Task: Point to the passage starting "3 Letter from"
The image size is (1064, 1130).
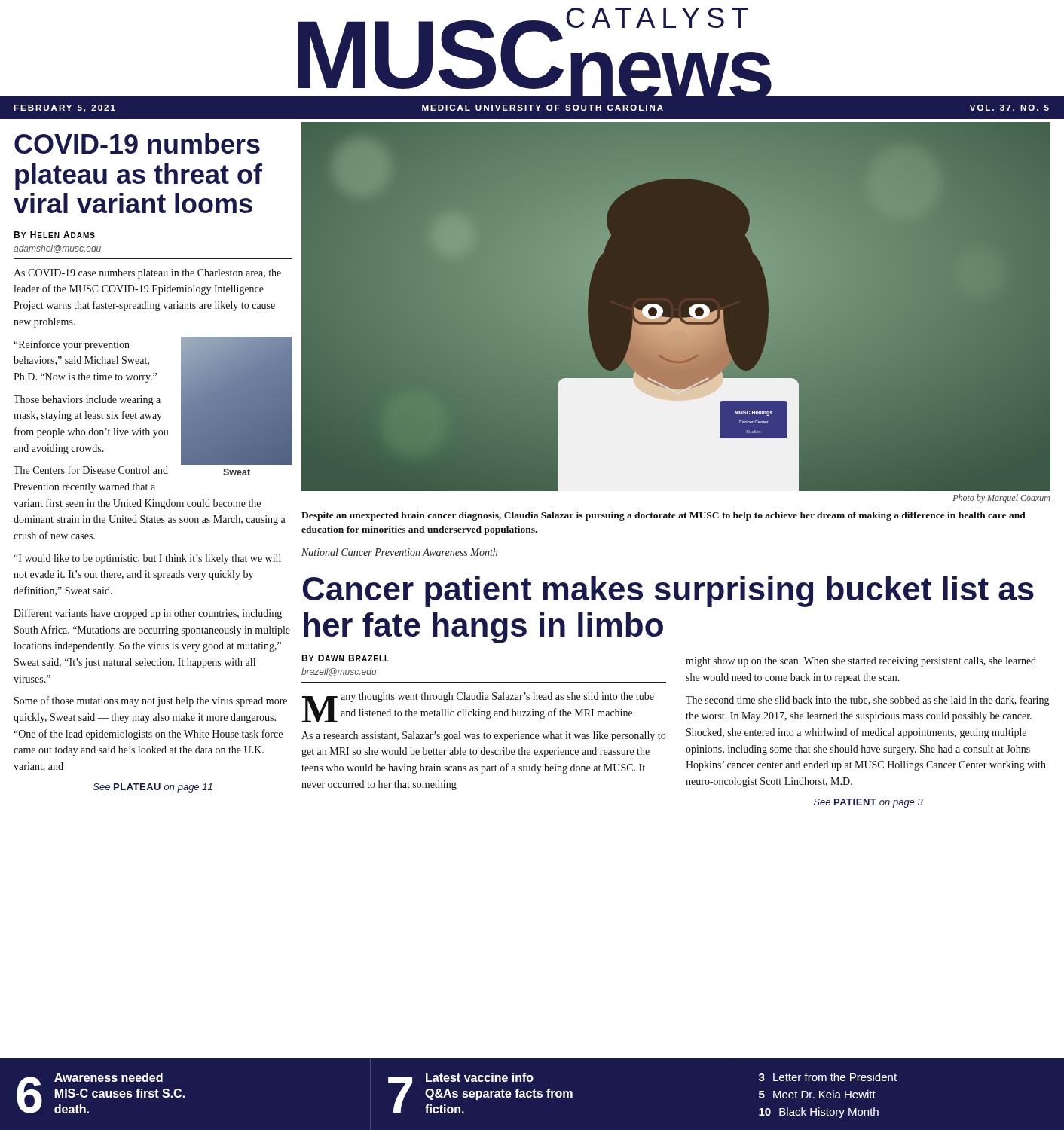Action: pyautogui.click(x=828, y=1077)
